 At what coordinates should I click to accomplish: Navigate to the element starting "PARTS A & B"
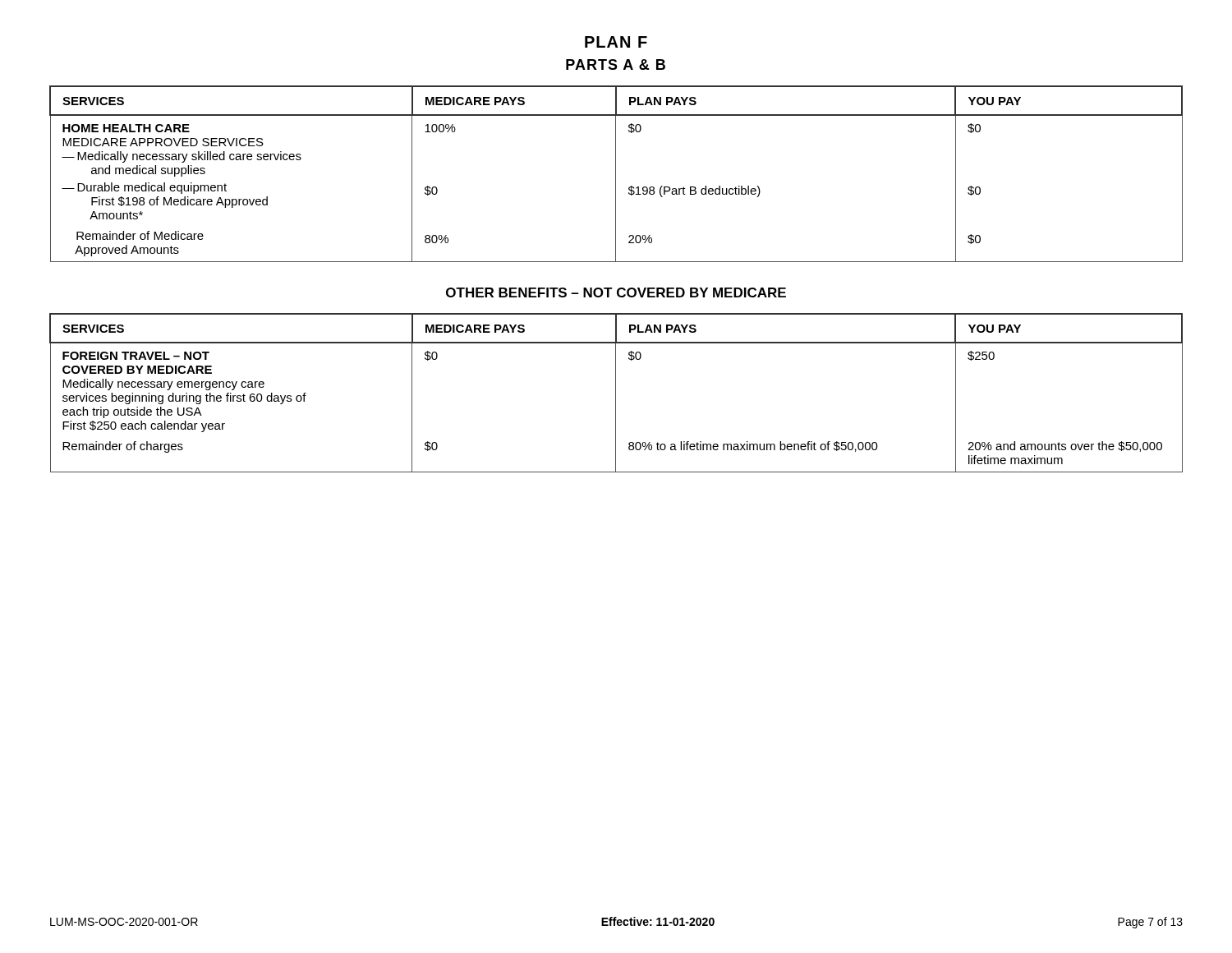click(616, 65)
